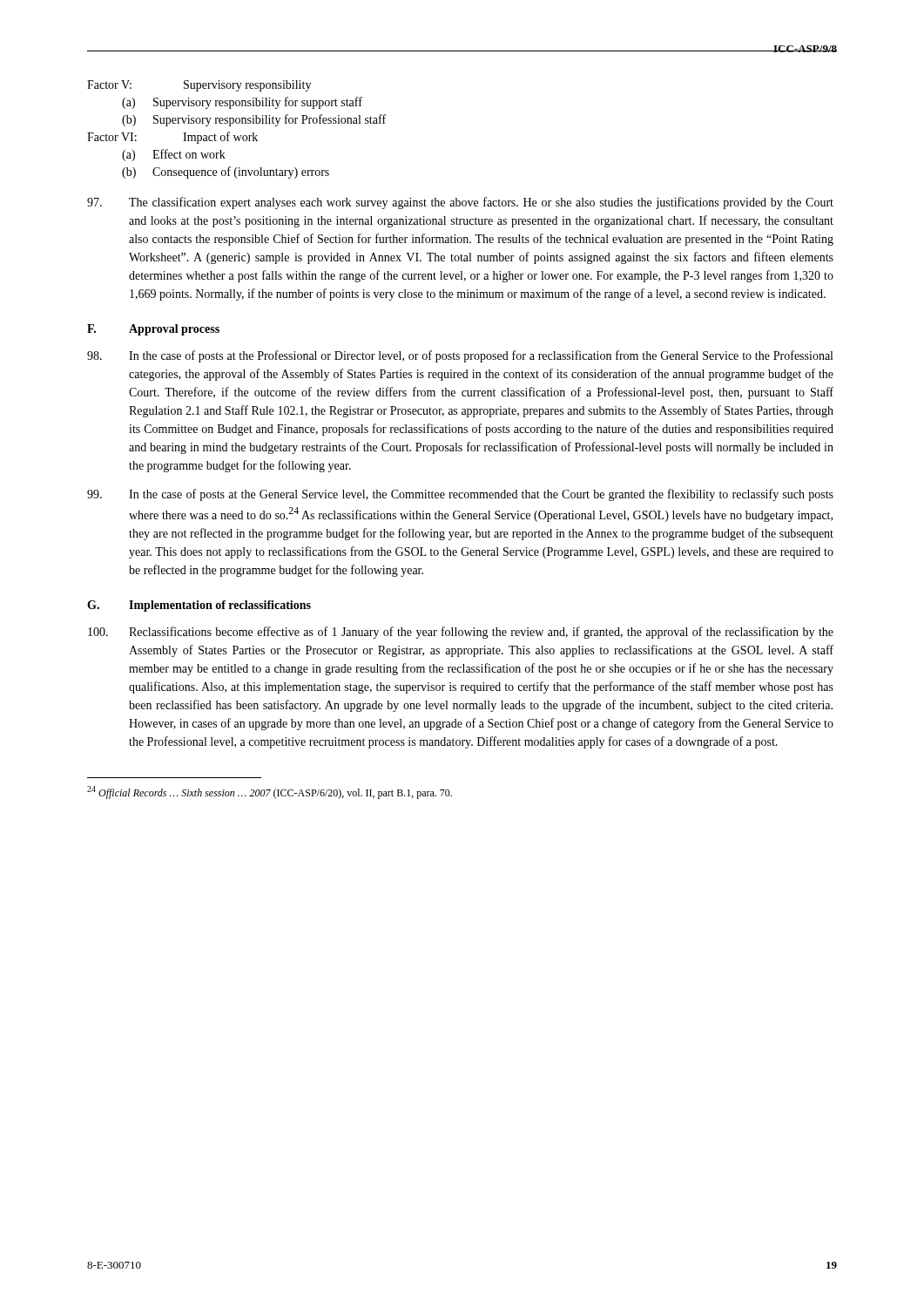
Task: Find the block on this page that starts "24 Official Records … Sixth session"
Action: pyautogui.click(x=270, y=791)
